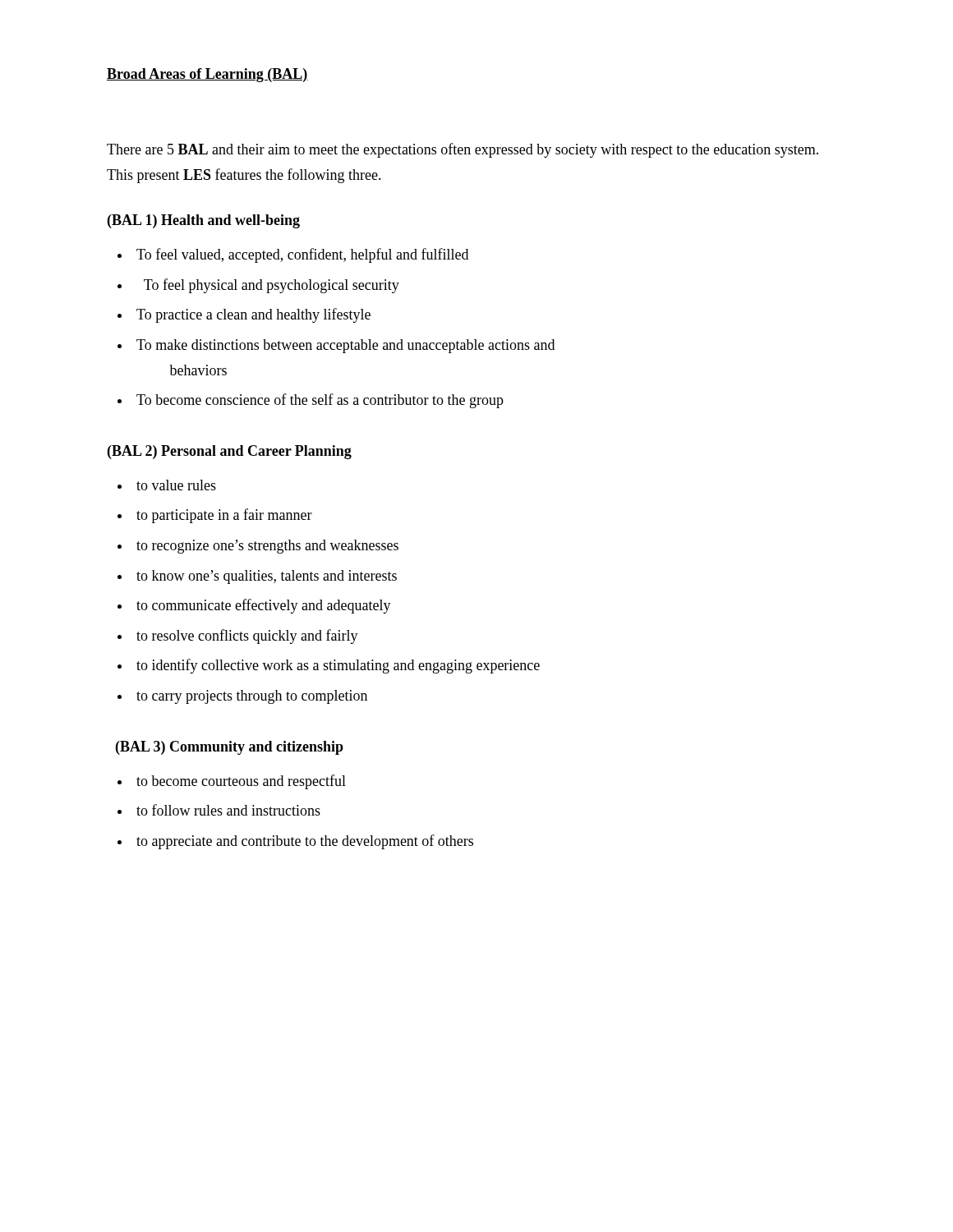The width and height of the screenshot is (953, 1232).
Task: Locate the text "to resolve conflicts quickly and fairly"
Action: 247,637
